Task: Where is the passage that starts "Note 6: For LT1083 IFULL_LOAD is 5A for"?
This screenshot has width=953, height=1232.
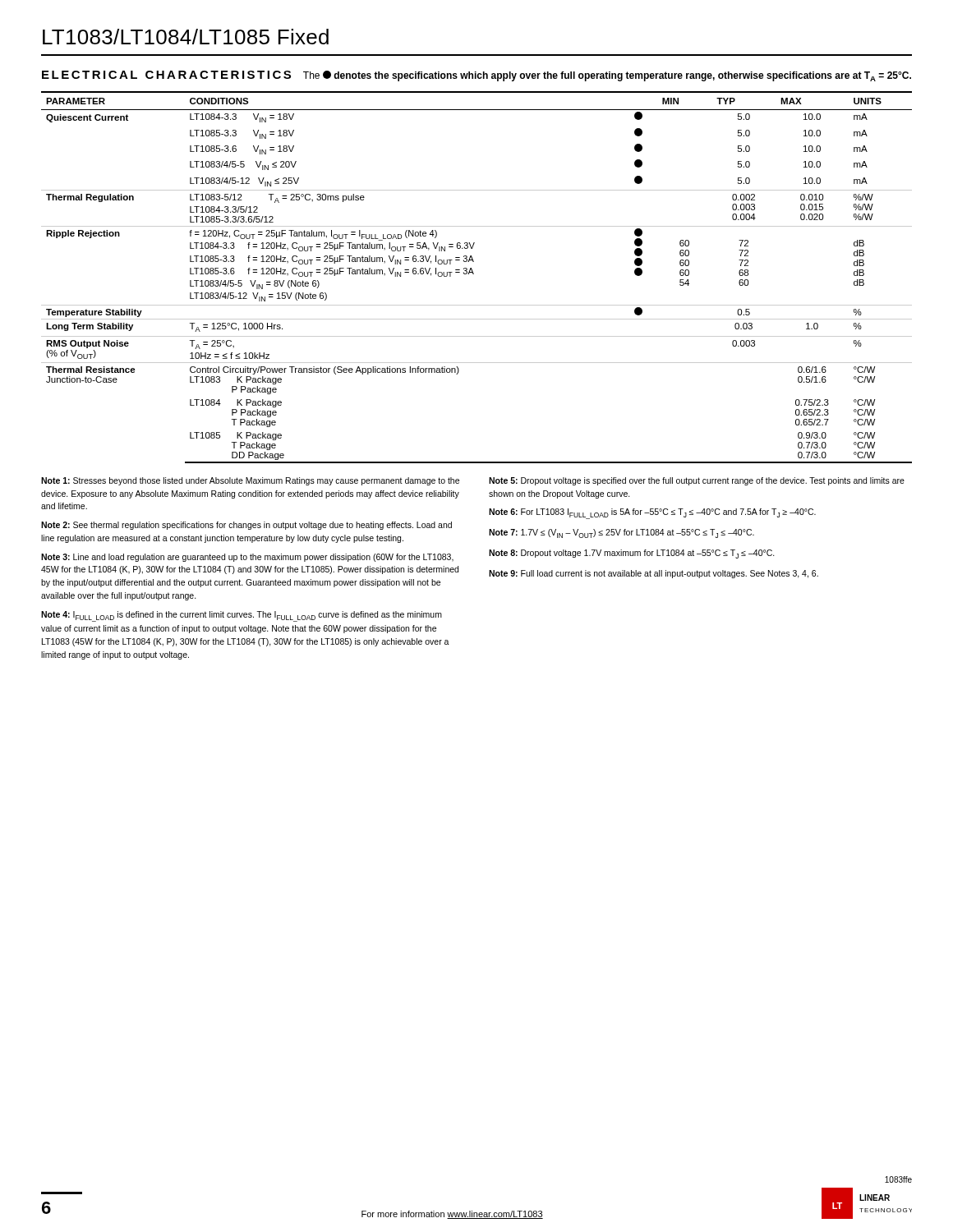Action: 653,513
